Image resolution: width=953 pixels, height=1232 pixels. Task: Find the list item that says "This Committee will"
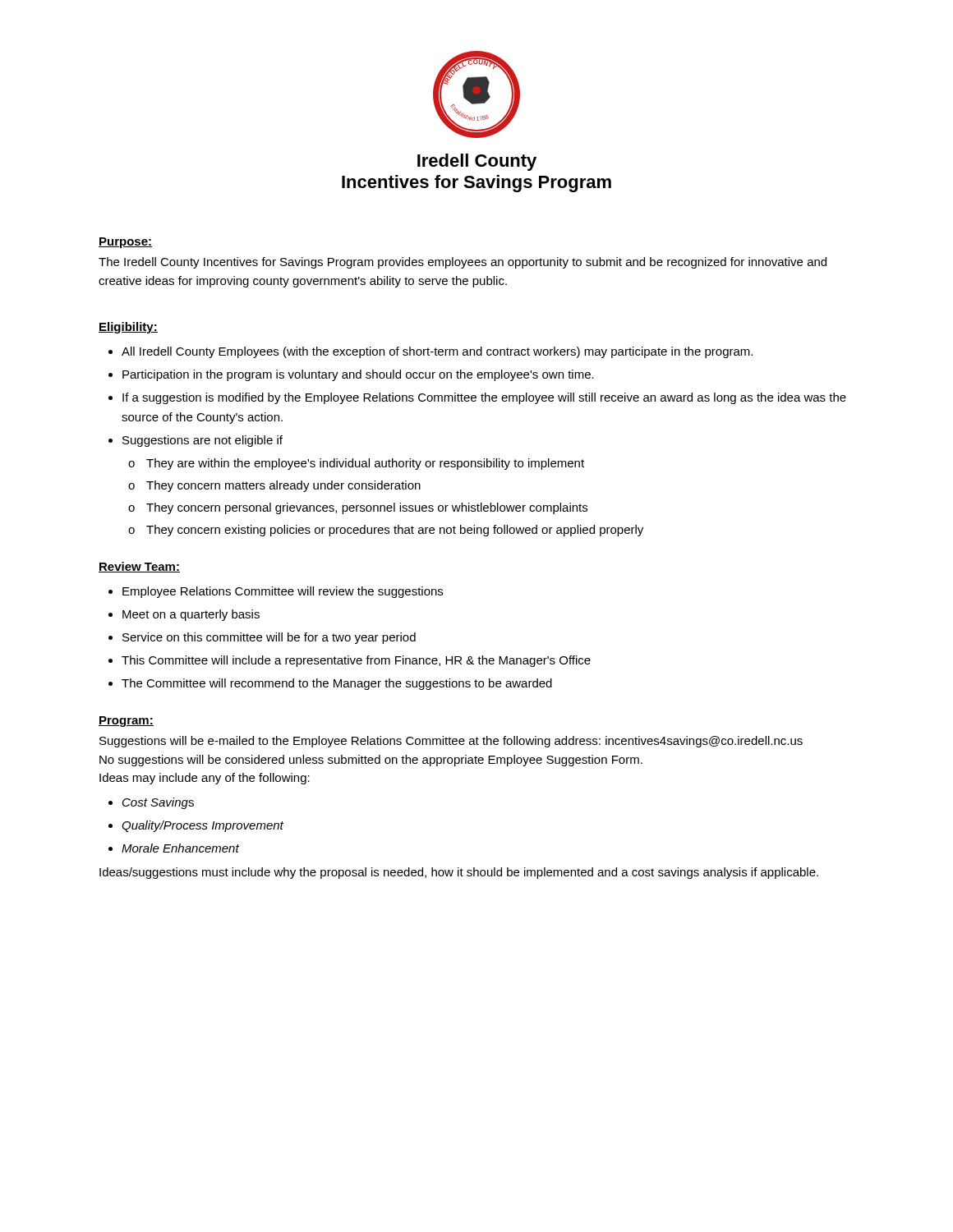[x=356, y=660]
